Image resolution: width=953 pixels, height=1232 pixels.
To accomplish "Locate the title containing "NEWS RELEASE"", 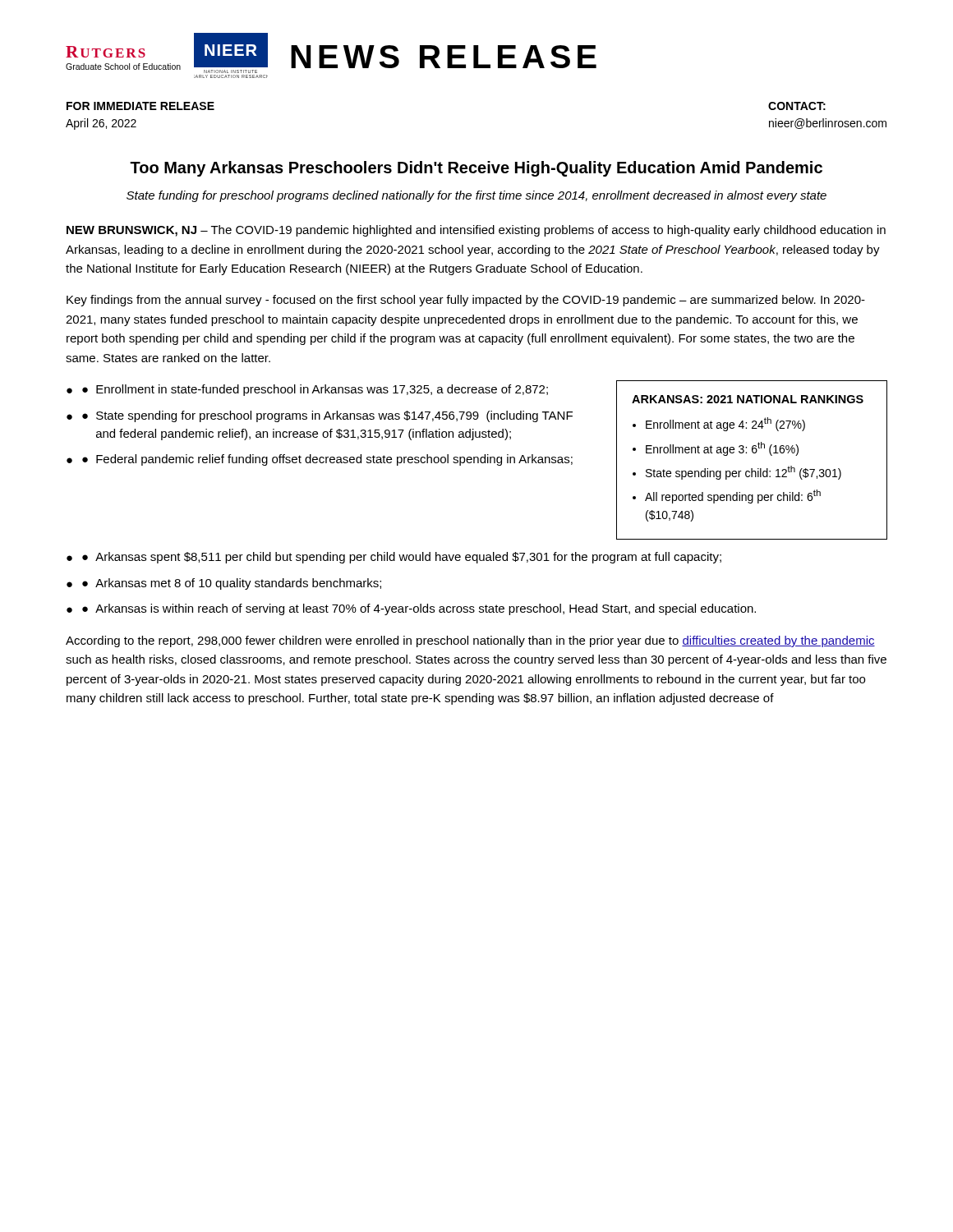I will tap(445, 57).
